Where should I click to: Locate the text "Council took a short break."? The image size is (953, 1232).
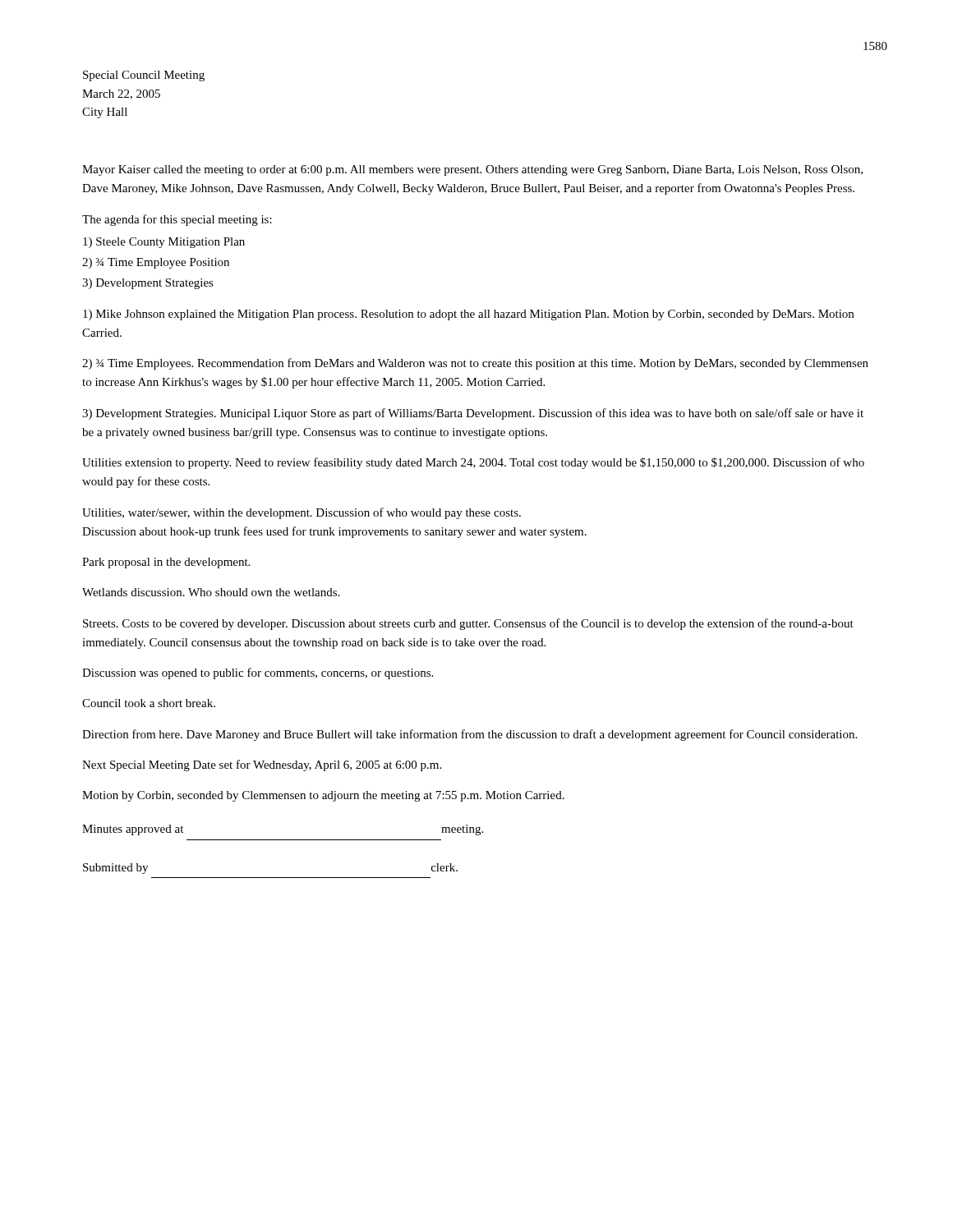point(149,703)
